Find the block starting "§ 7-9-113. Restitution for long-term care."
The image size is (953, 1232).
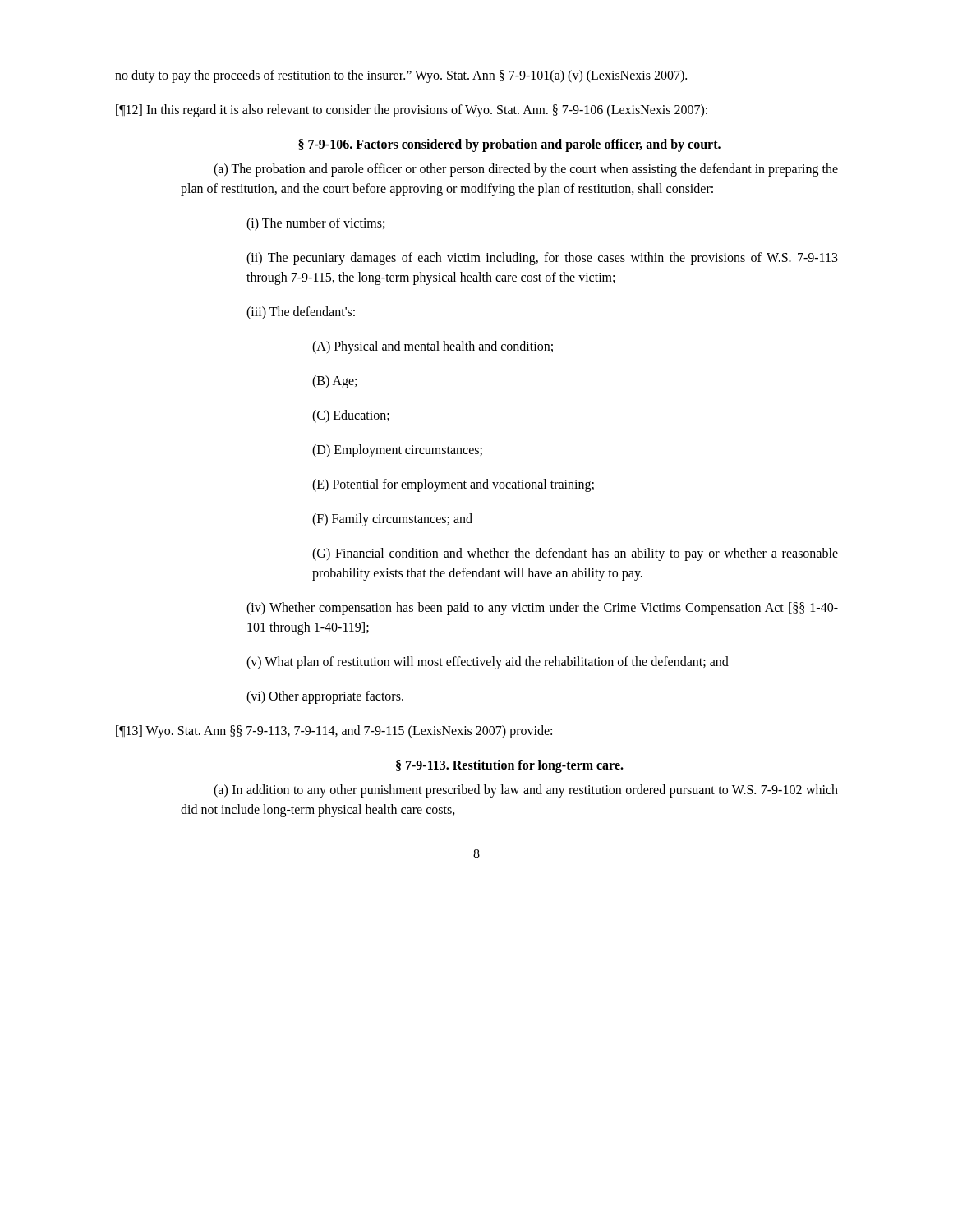pos(509,765)
